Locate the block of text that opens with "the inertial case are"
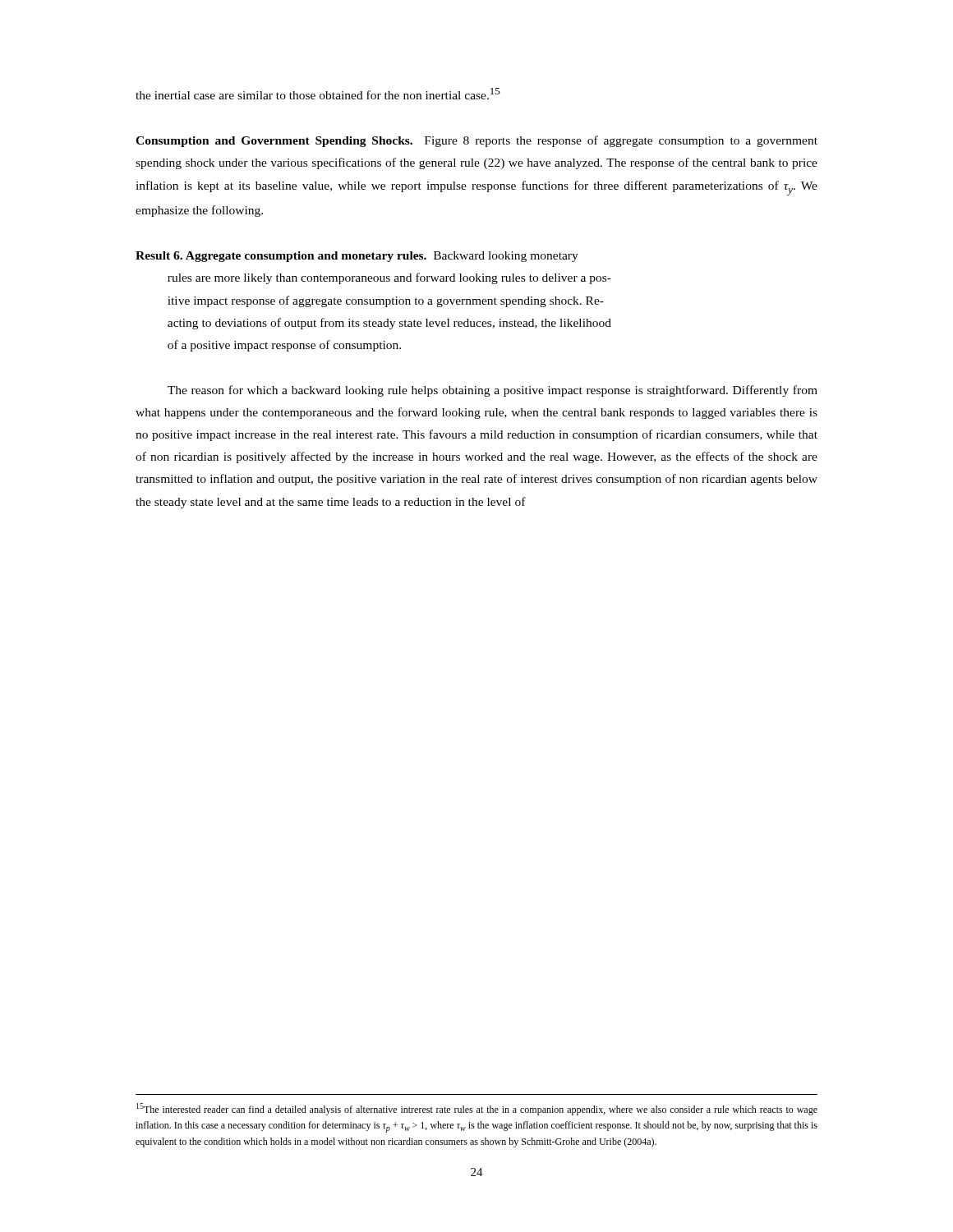The image size is (953, 1232). click(x=318, y=93)
